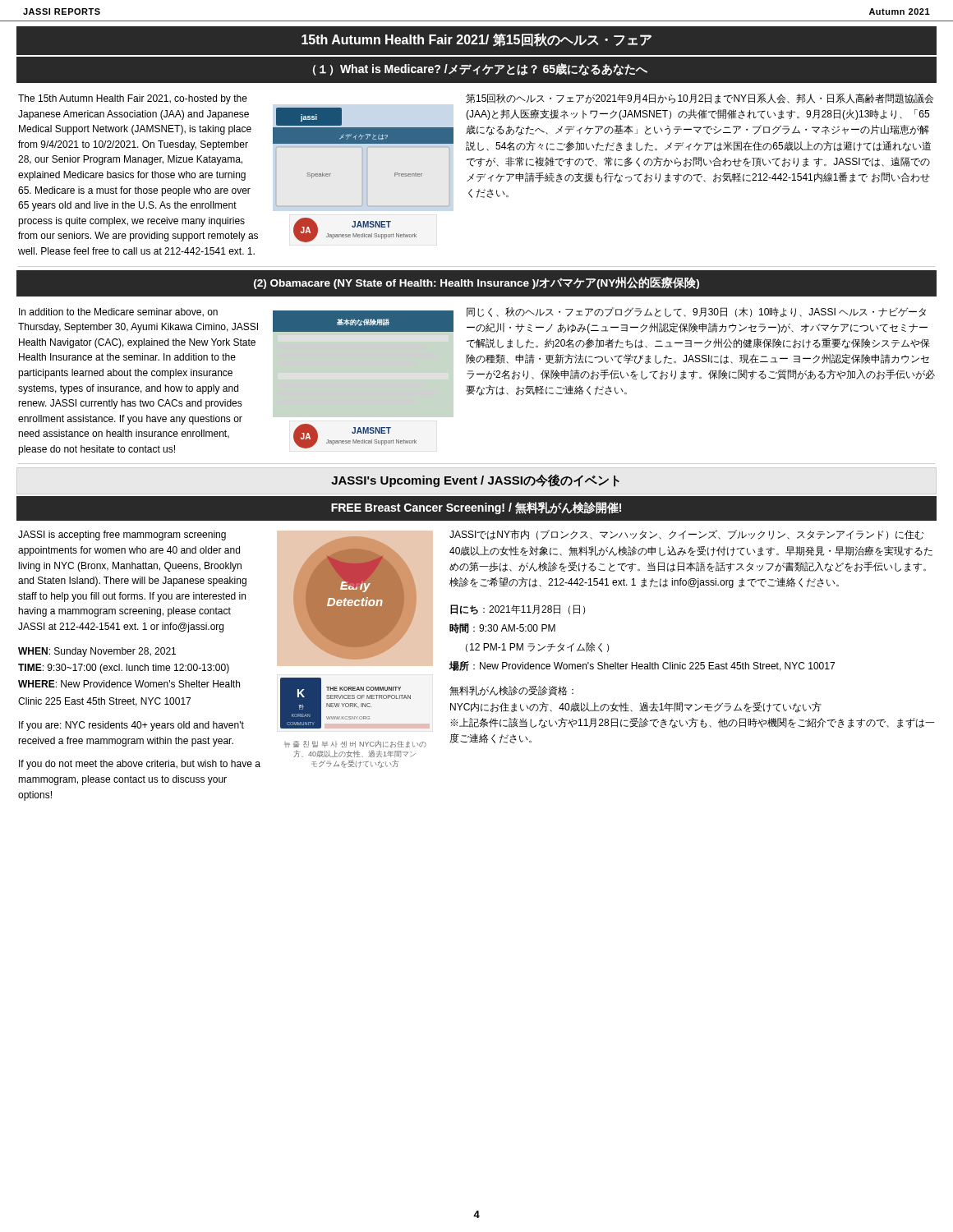Image resolution: width=953 pixels, height=1232 pixels.
Task: Locate the text block starting "WHEN: Sunday November"
Action: pyautogui.click(x=129, y=676)
